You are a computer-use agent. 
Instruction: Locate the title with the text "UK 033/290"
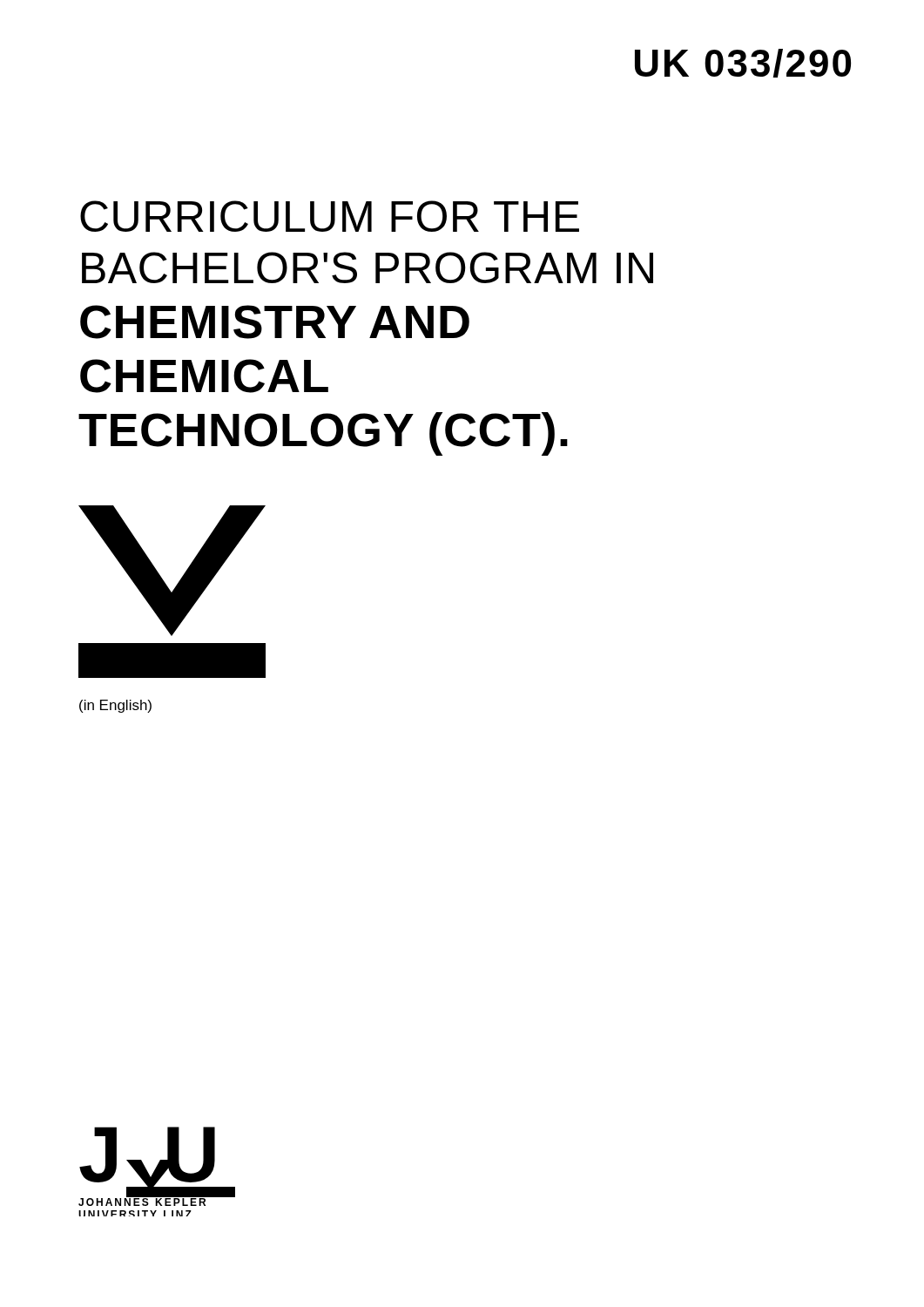click(x=743, y=63)
